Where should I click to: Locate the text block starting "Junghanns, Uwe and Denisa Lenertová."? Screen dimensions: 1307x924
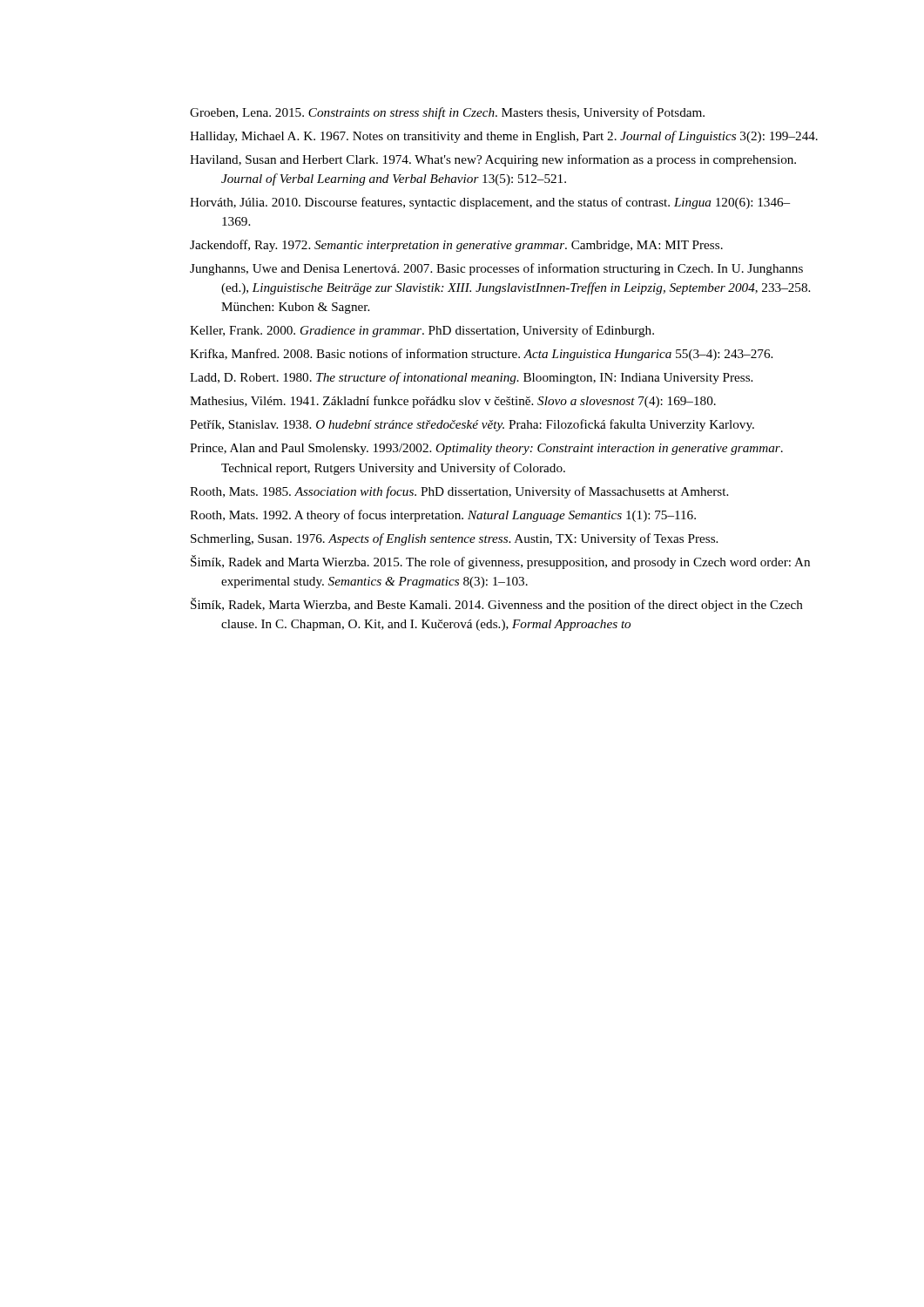point(500,287)
